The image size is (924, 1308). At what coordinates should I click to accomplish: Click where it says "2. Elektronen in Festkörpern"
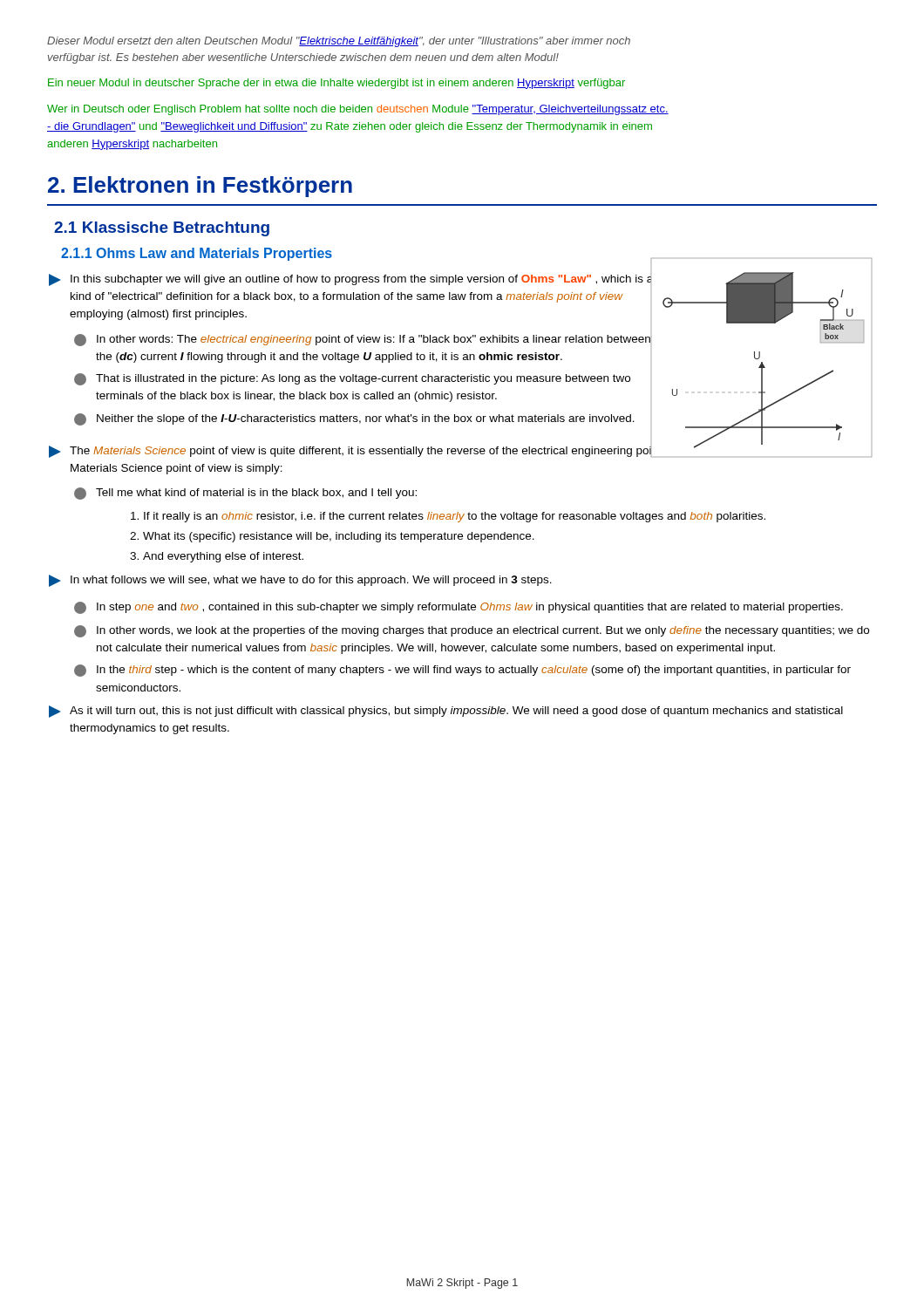[x=200, y=185]
